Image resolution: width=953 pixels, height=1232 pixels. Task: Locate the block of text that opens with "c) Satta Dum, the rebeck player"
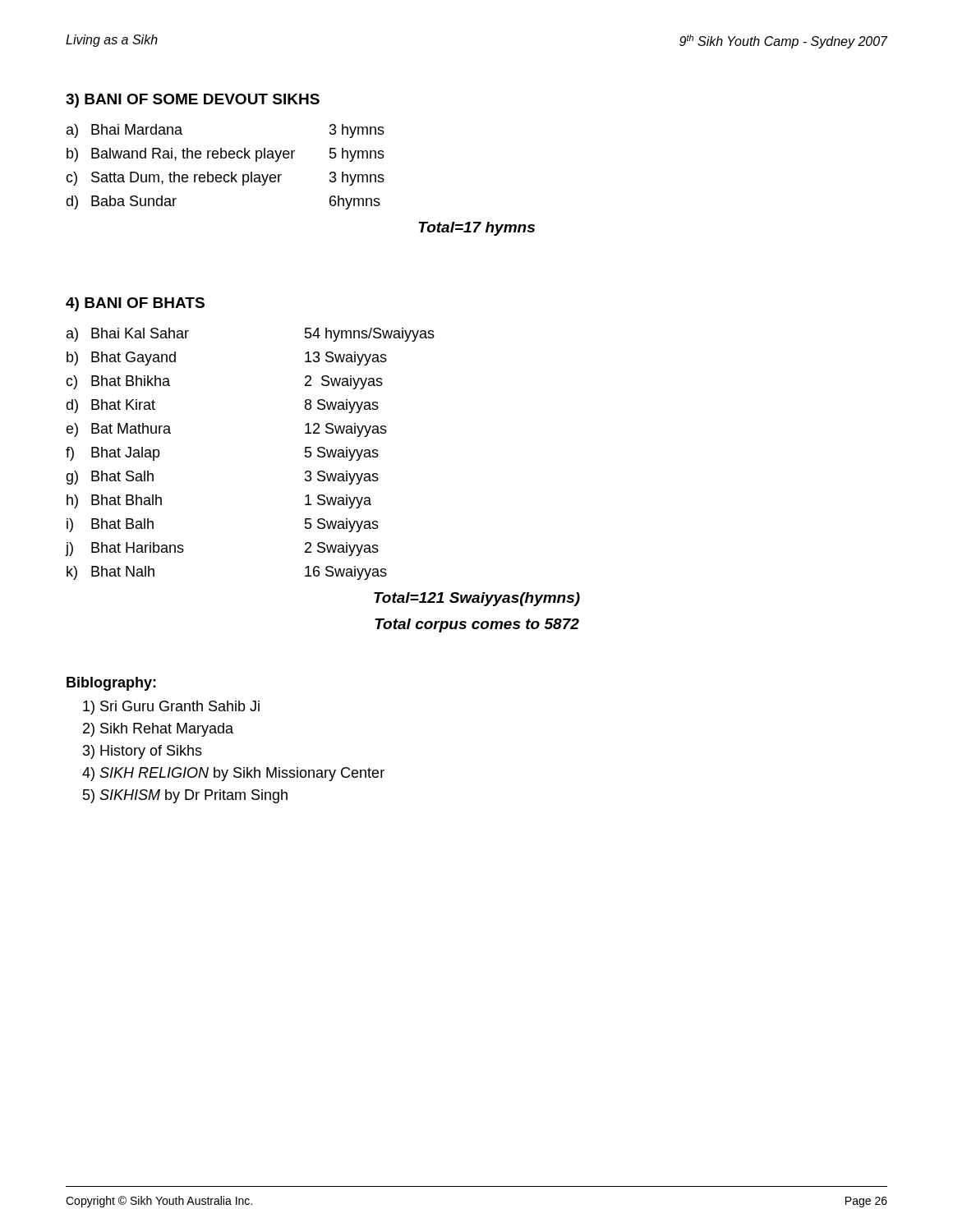pos(225,178)
